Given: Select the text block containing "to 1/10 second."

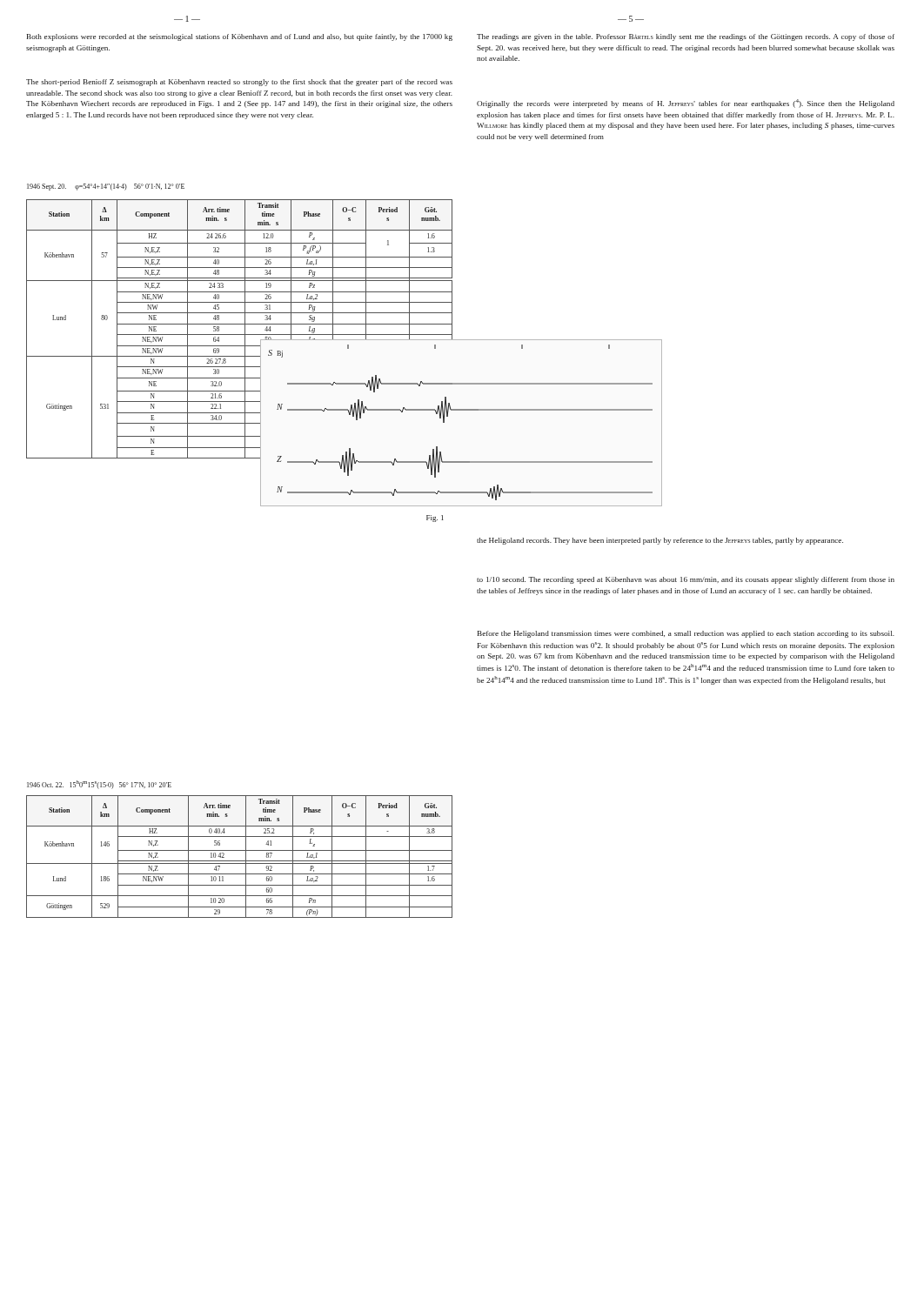Looking at the screenshot, I should click(x=686, y=585).
